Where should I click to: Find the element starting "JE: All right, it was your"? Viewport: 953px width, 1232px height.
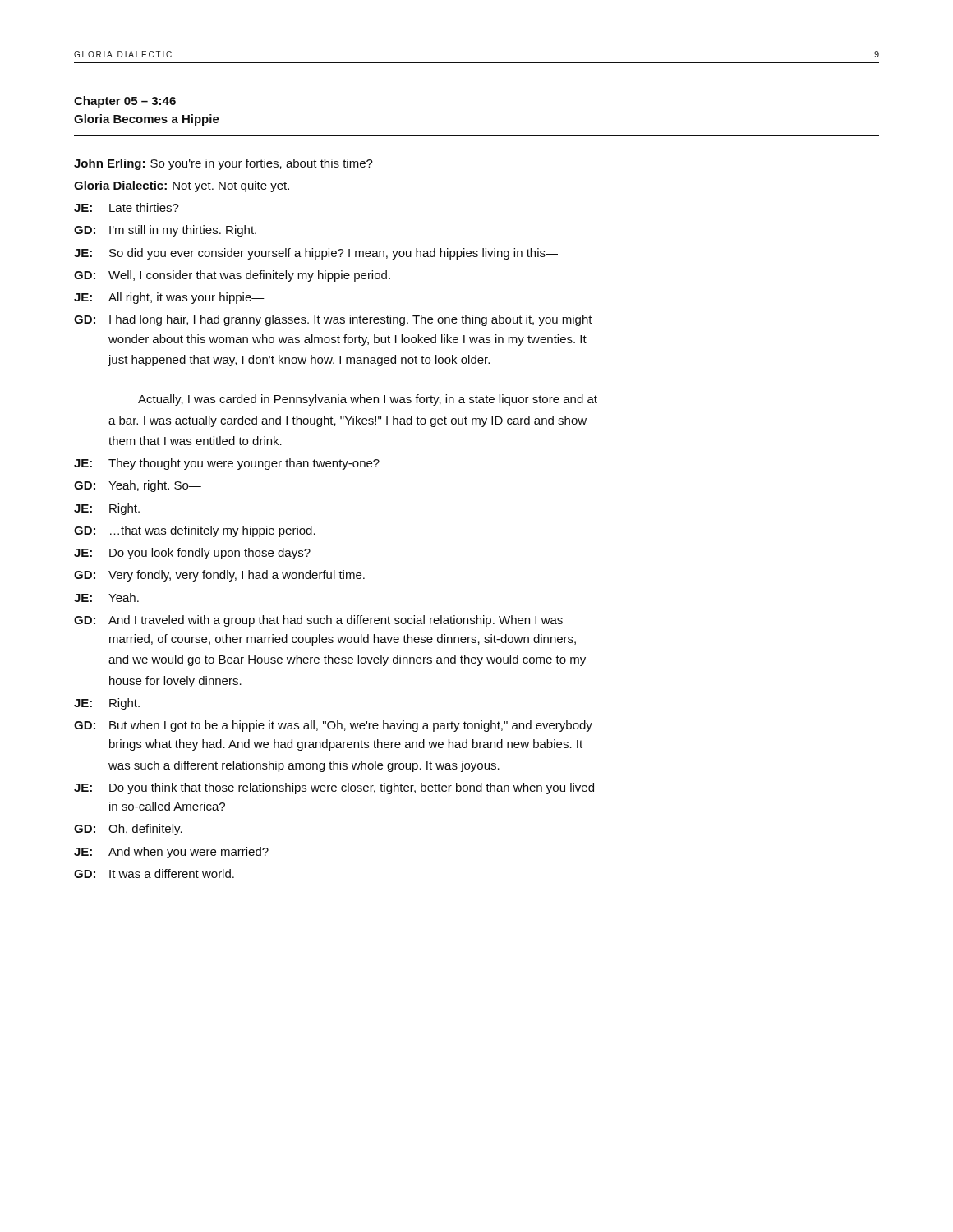point(169,298)
